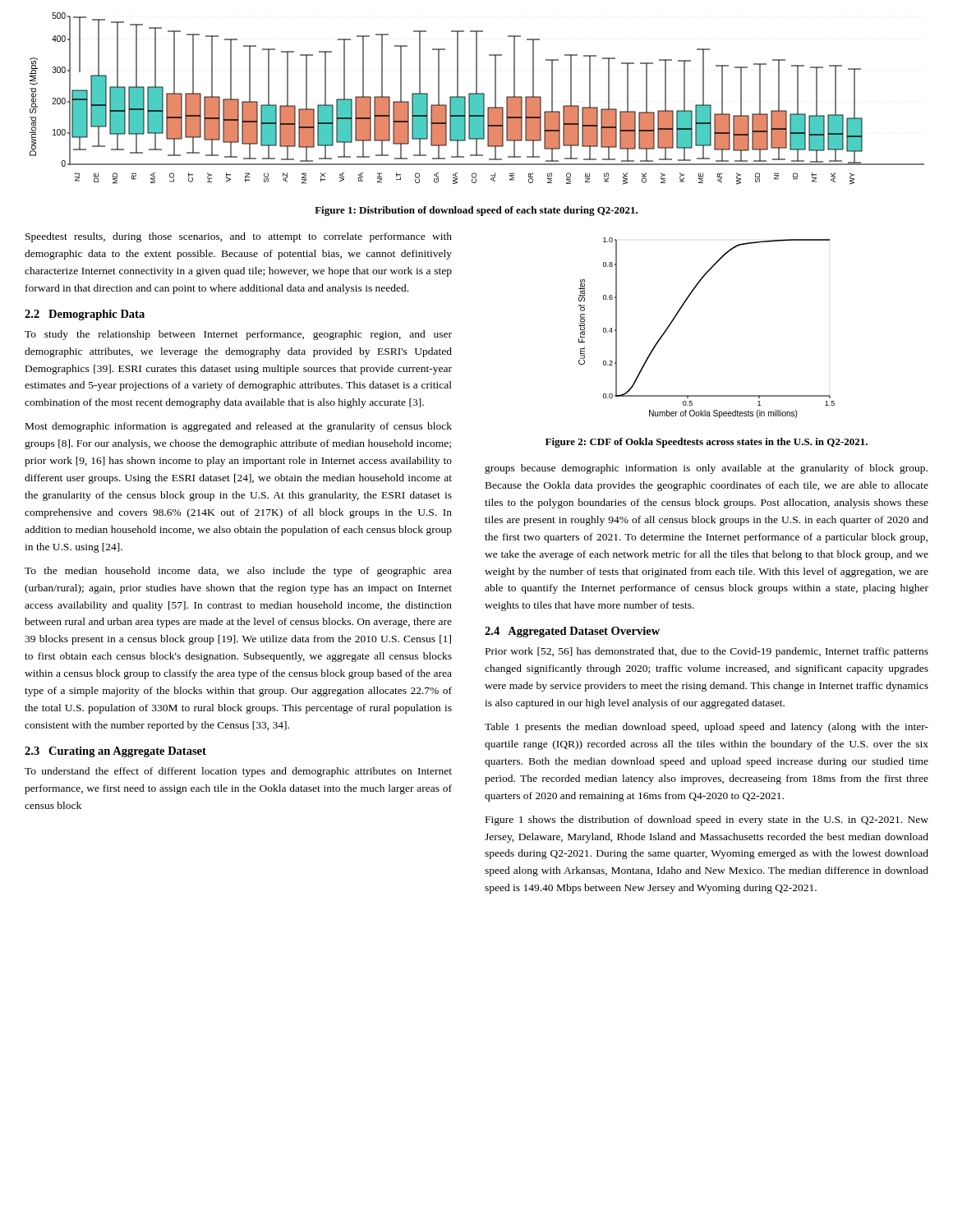
Task: Find the element starting "2.3 Curating an Aggregate"
Action: [x=115, y=751]
